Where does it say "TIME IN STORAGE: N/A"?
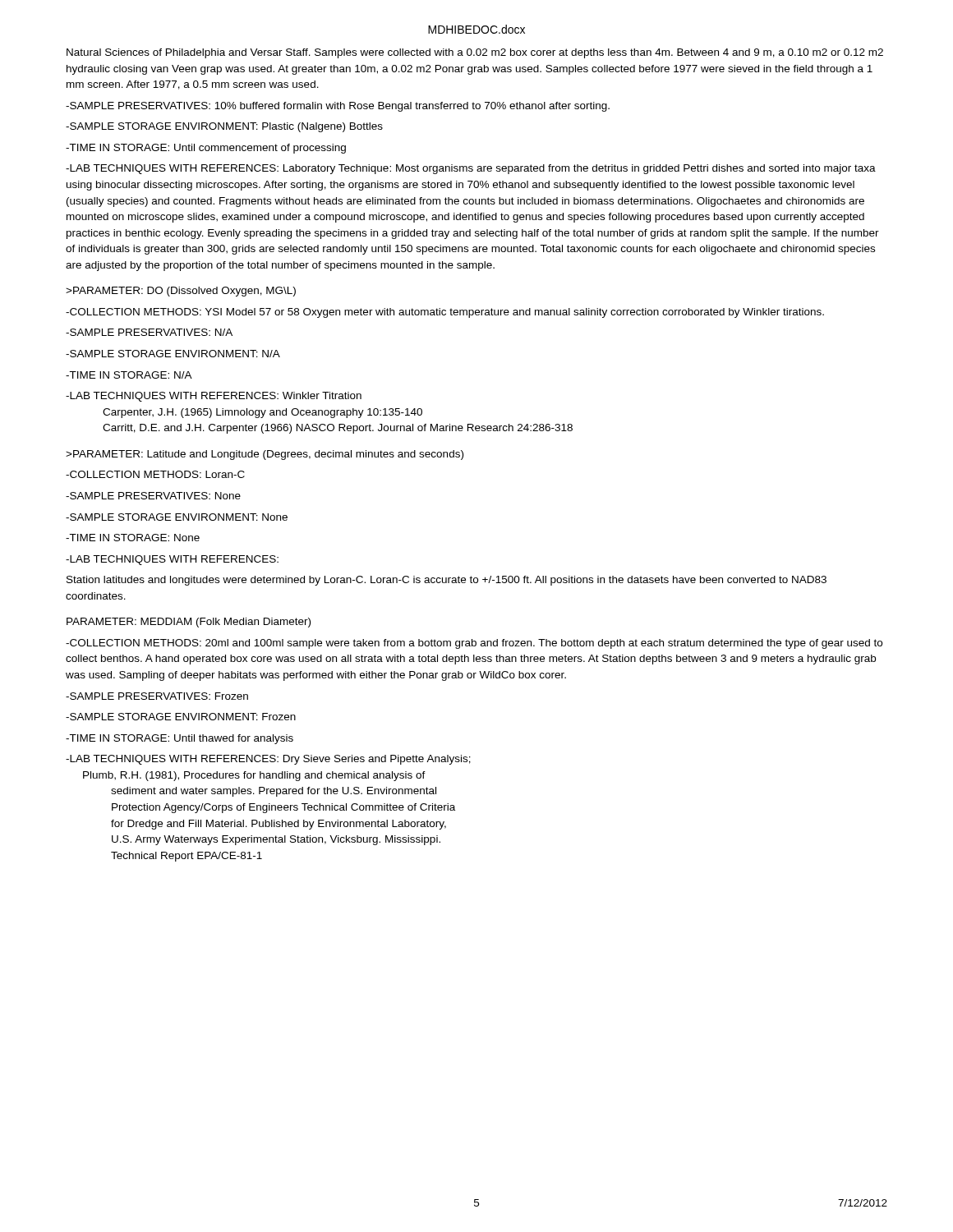 tap(129, 375)
